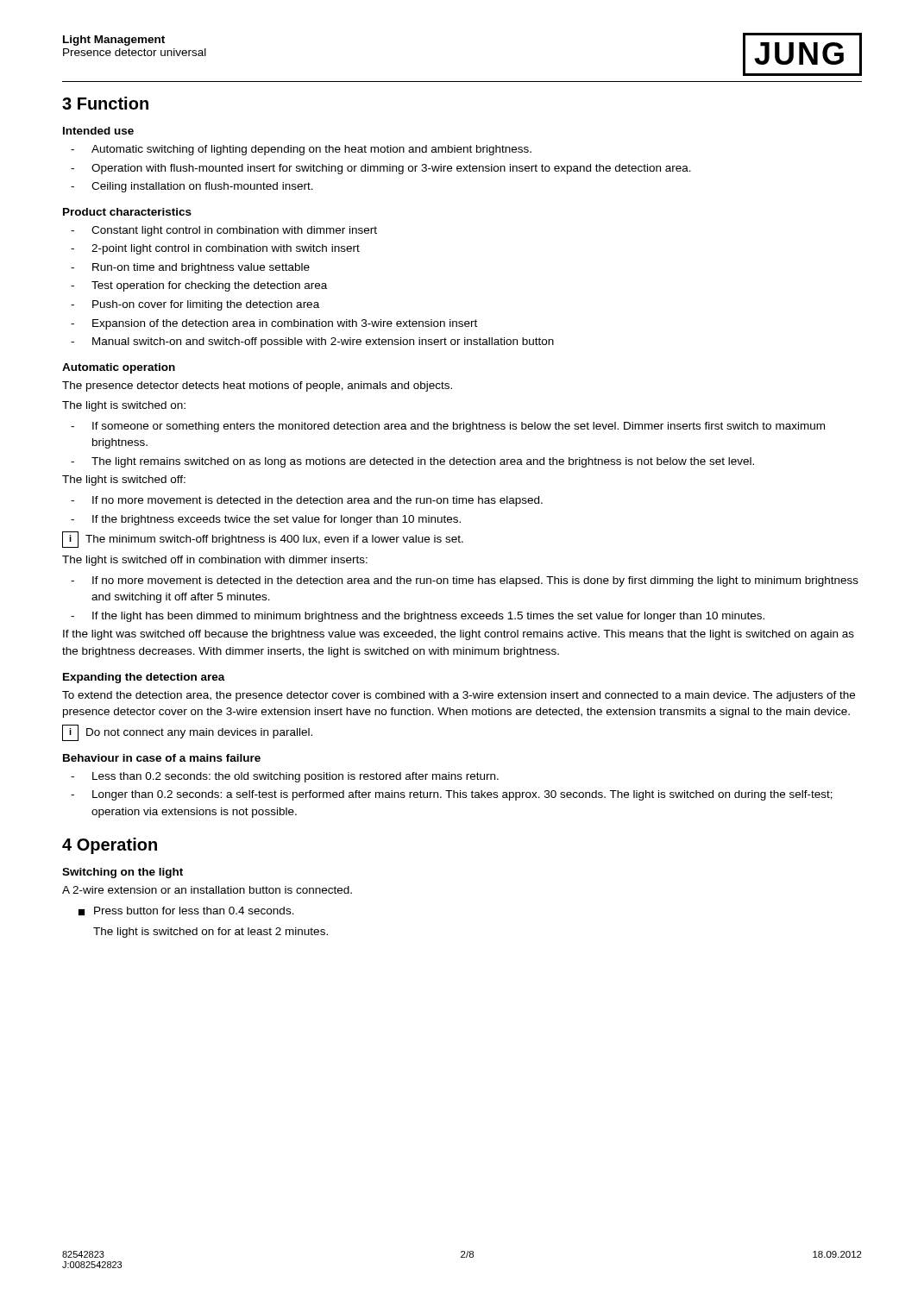924x1294 pixels.
Task: Point to the text starting "- Expansion of the detection area in"
Action: pos(462,323)
